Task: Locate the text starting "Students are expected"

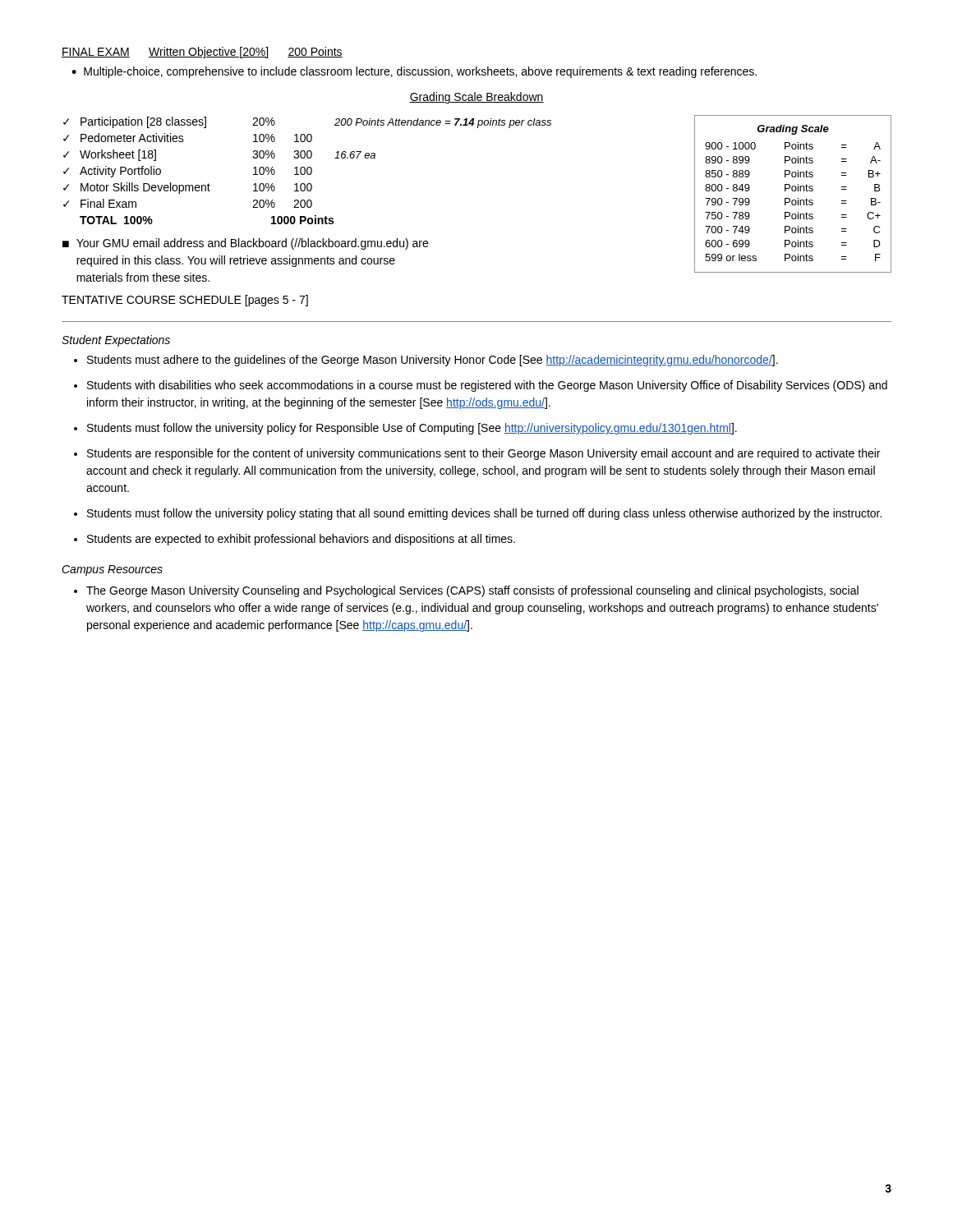Action: (301, 539)
